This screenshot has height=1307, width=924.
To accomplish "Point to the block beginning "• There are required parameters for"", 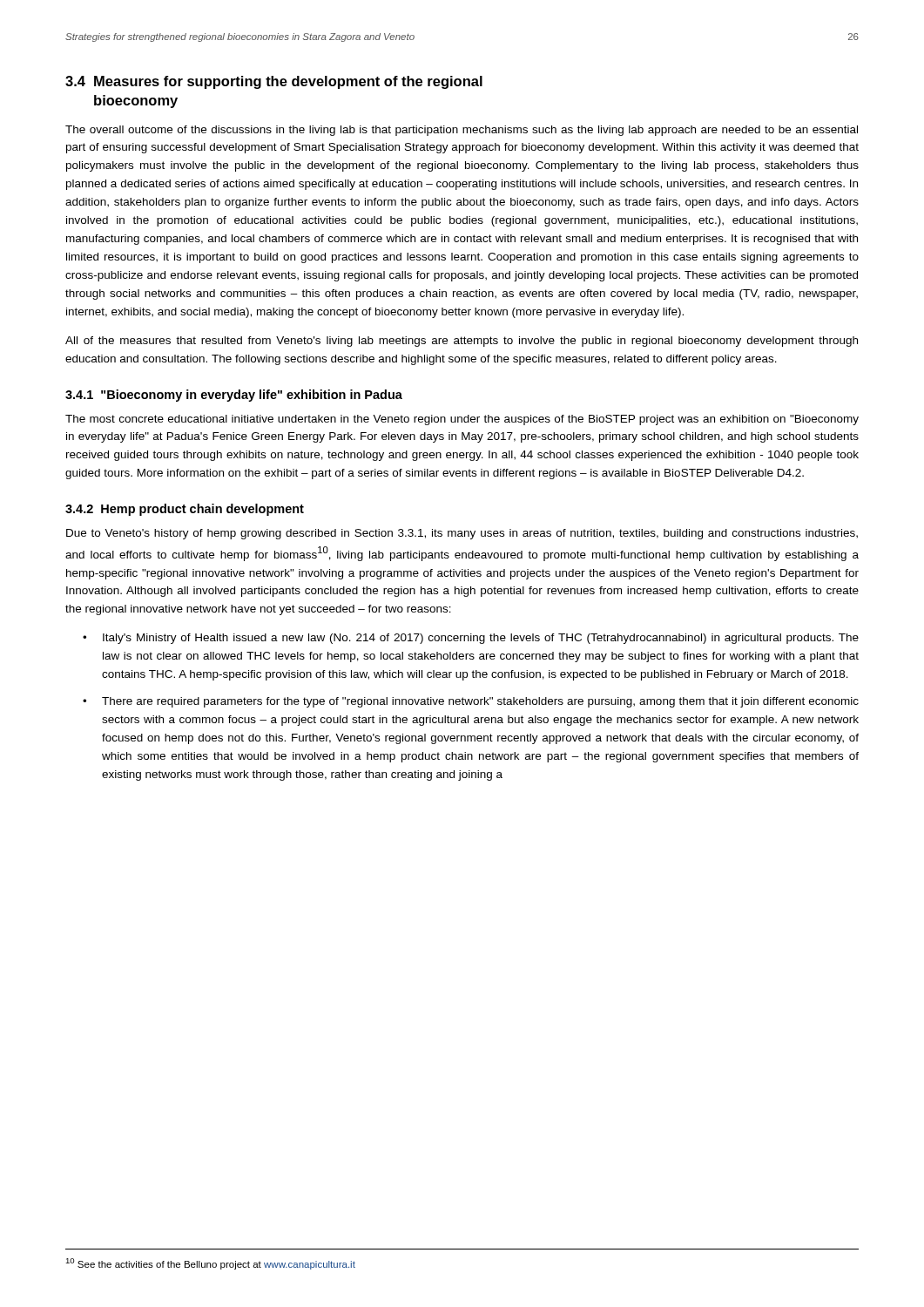I will [x=471, y=738].
